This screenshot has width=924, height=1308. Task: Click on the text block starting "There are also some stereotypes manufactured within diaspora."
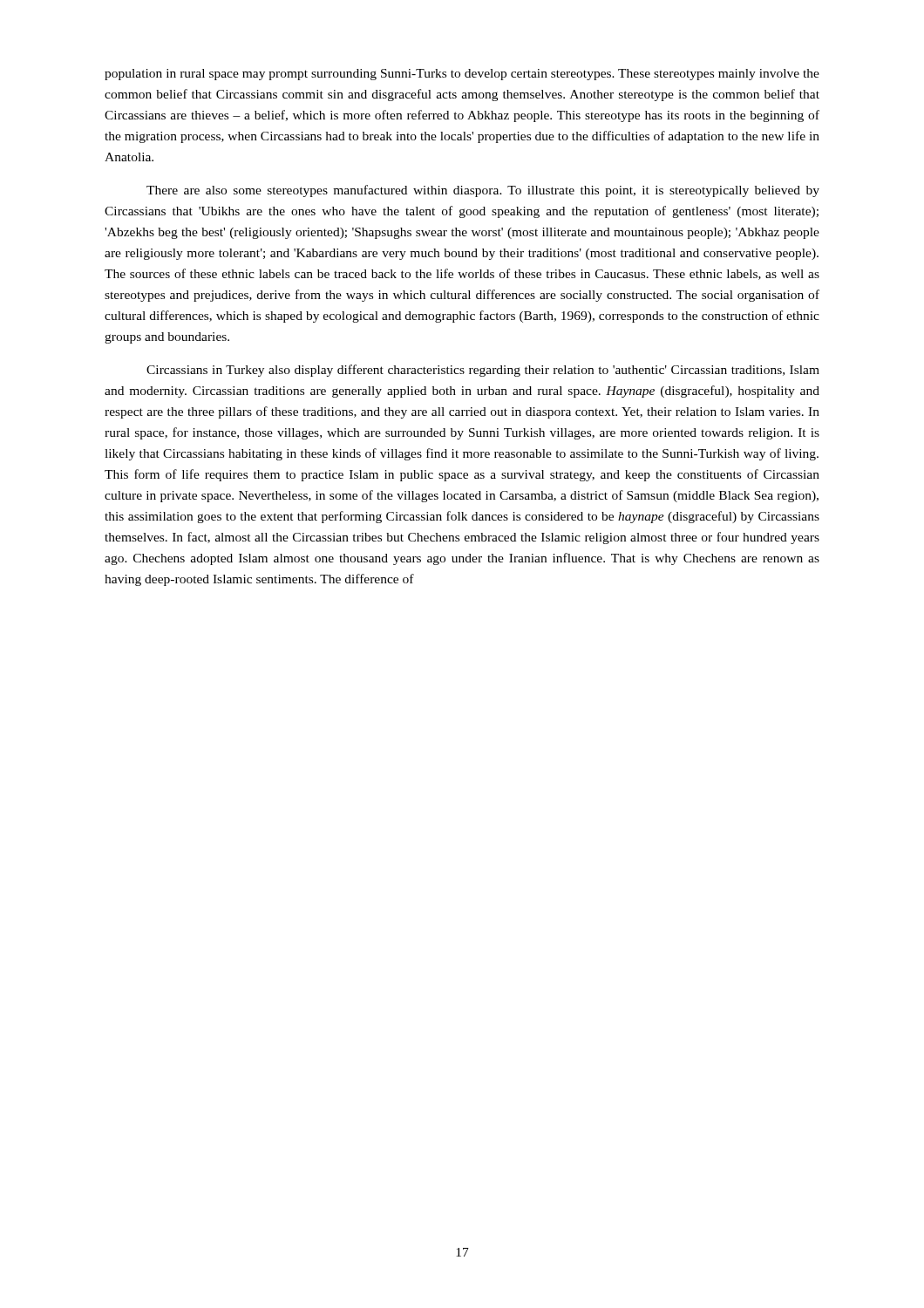point(462,263)
